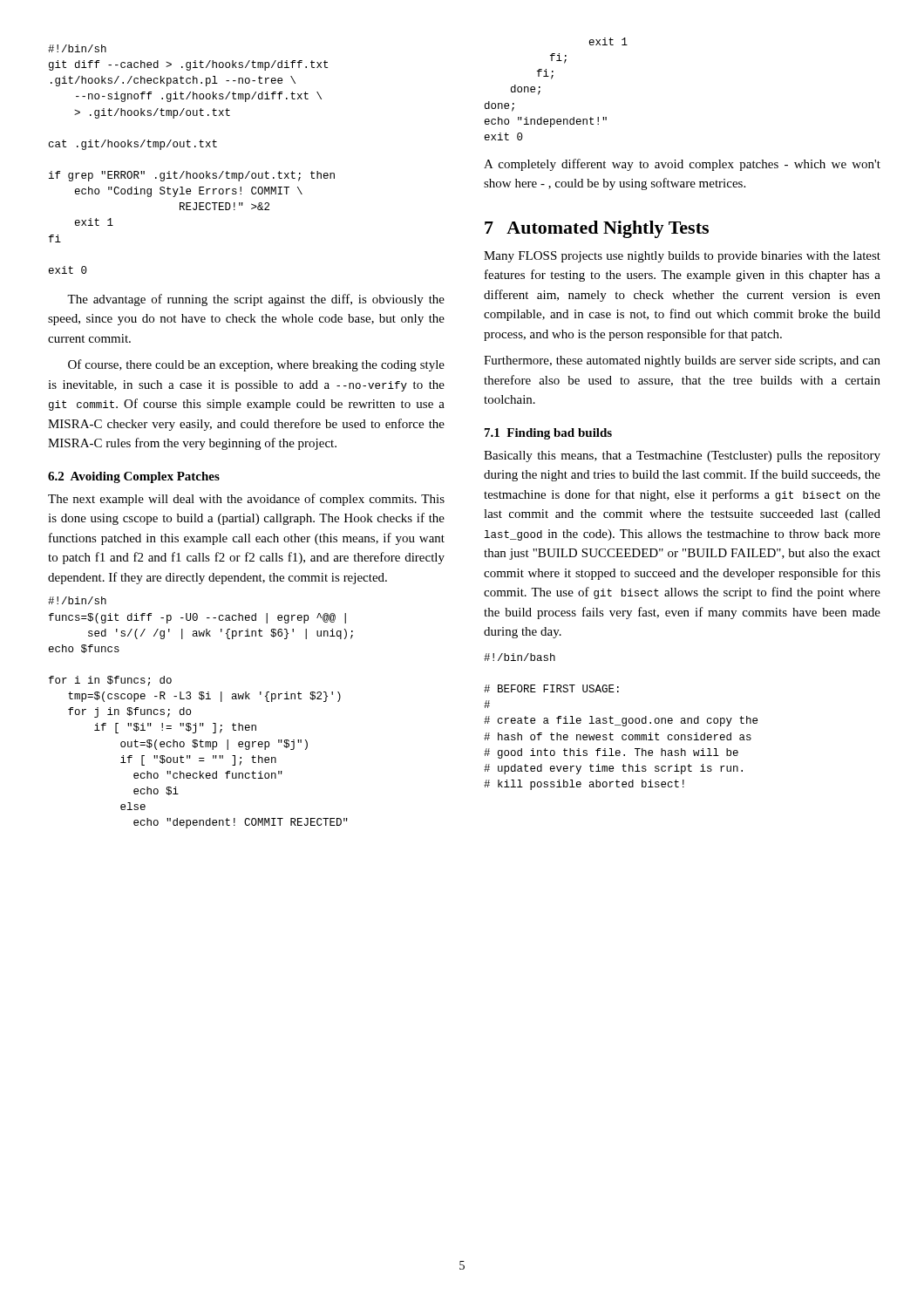Point to the block beginning "A completely different way to avoid complex"
The image size is (924, 1308).
click(682, 174)
